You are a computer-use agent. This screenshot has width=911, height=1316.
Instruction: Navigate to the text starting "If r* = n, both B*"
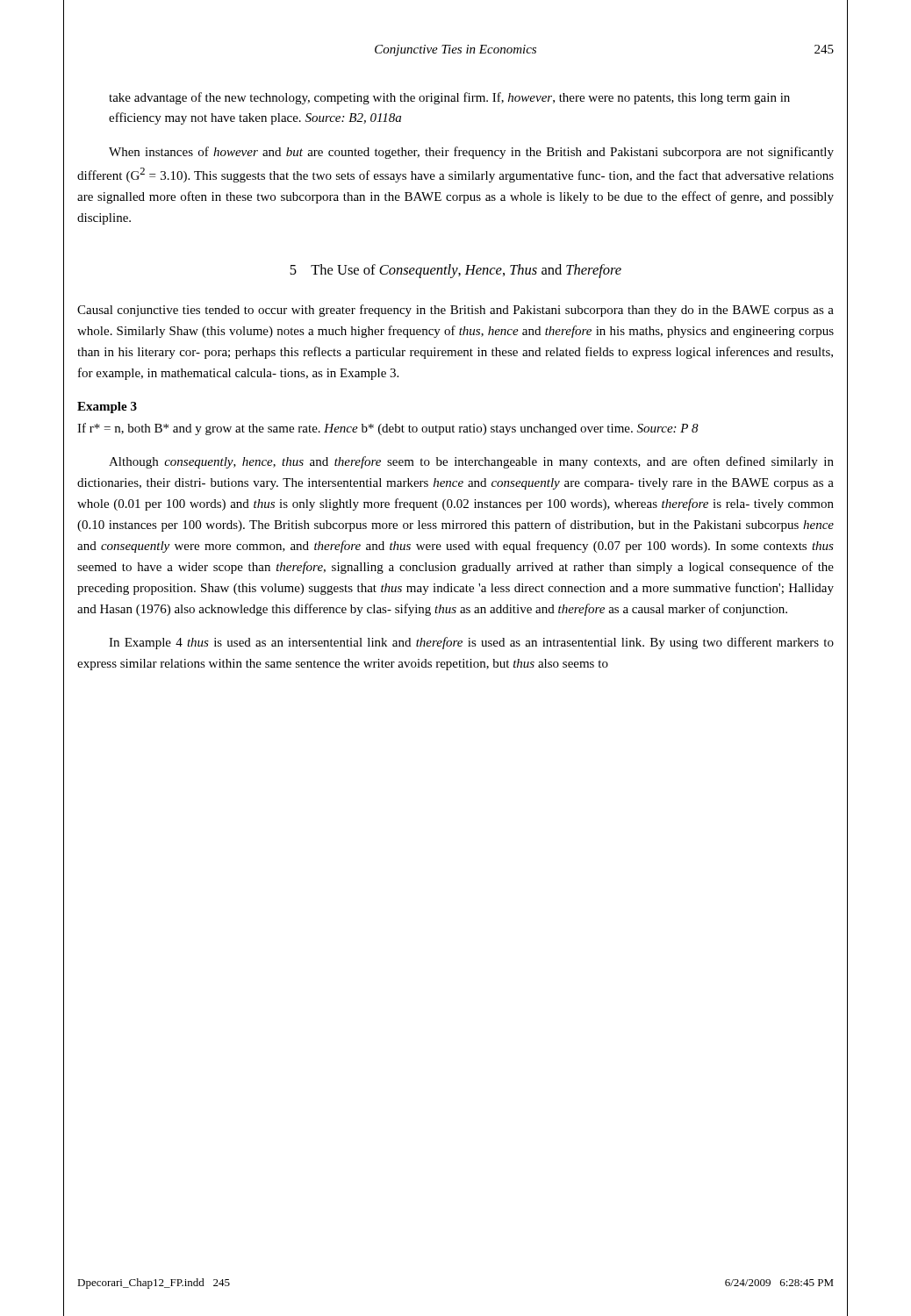pos(388,428)
